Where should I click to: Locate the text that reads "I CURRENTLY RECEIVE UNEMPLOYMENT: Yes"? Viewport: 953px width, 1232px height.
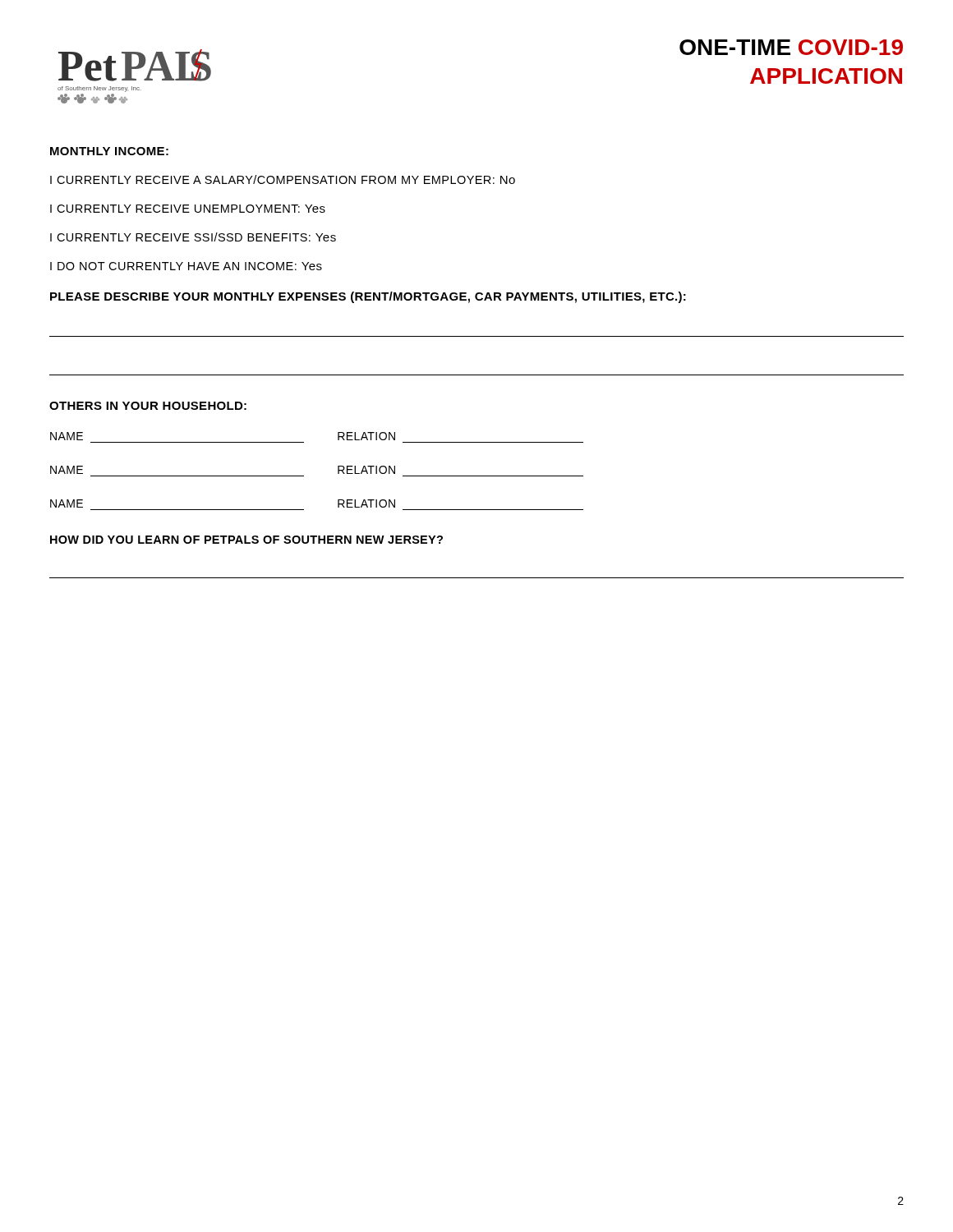pyautogui.click(x=188, y=208)
